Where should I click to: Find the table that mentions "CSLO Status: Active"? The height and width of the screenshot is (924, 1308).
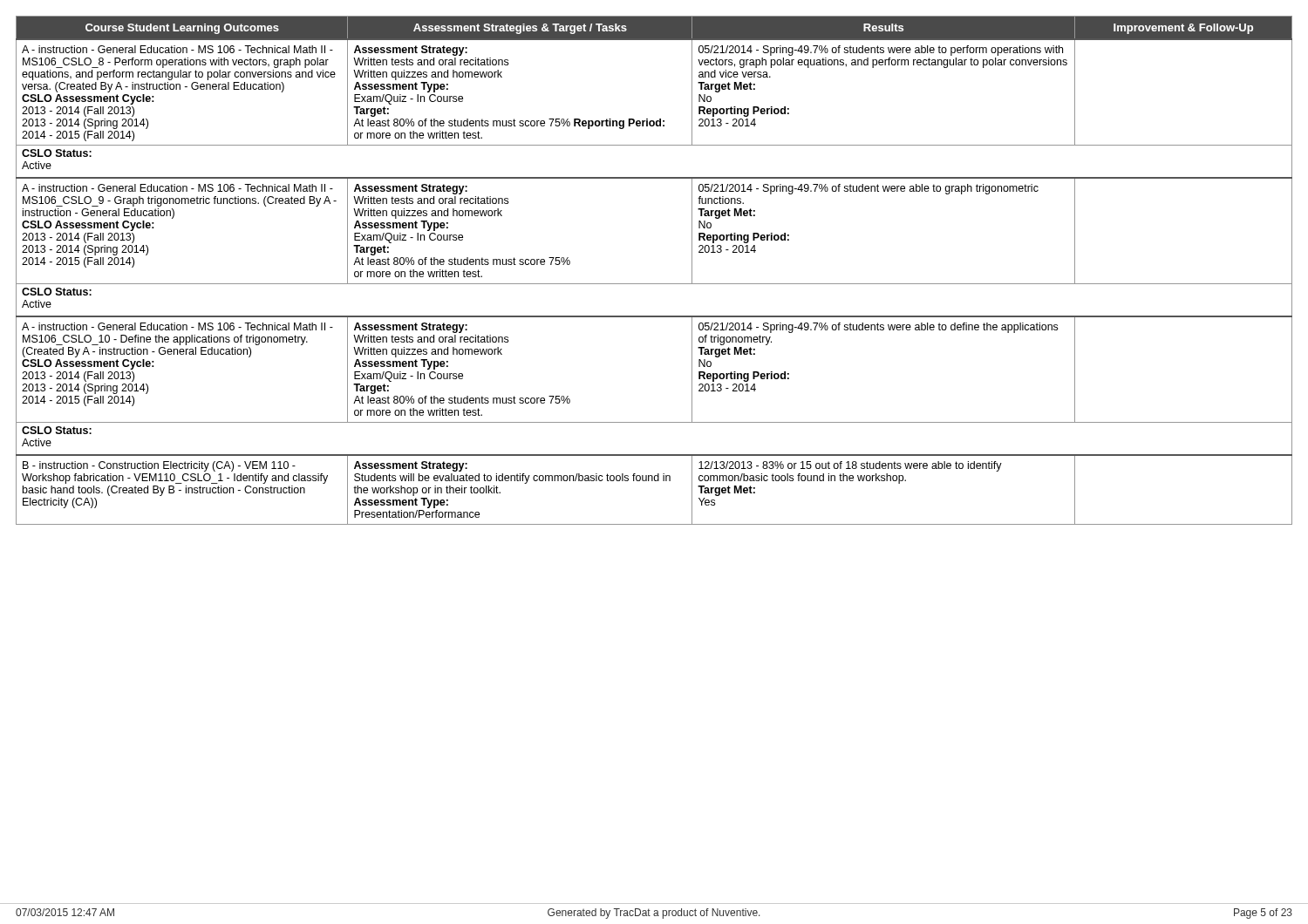(x=654, y=270)
